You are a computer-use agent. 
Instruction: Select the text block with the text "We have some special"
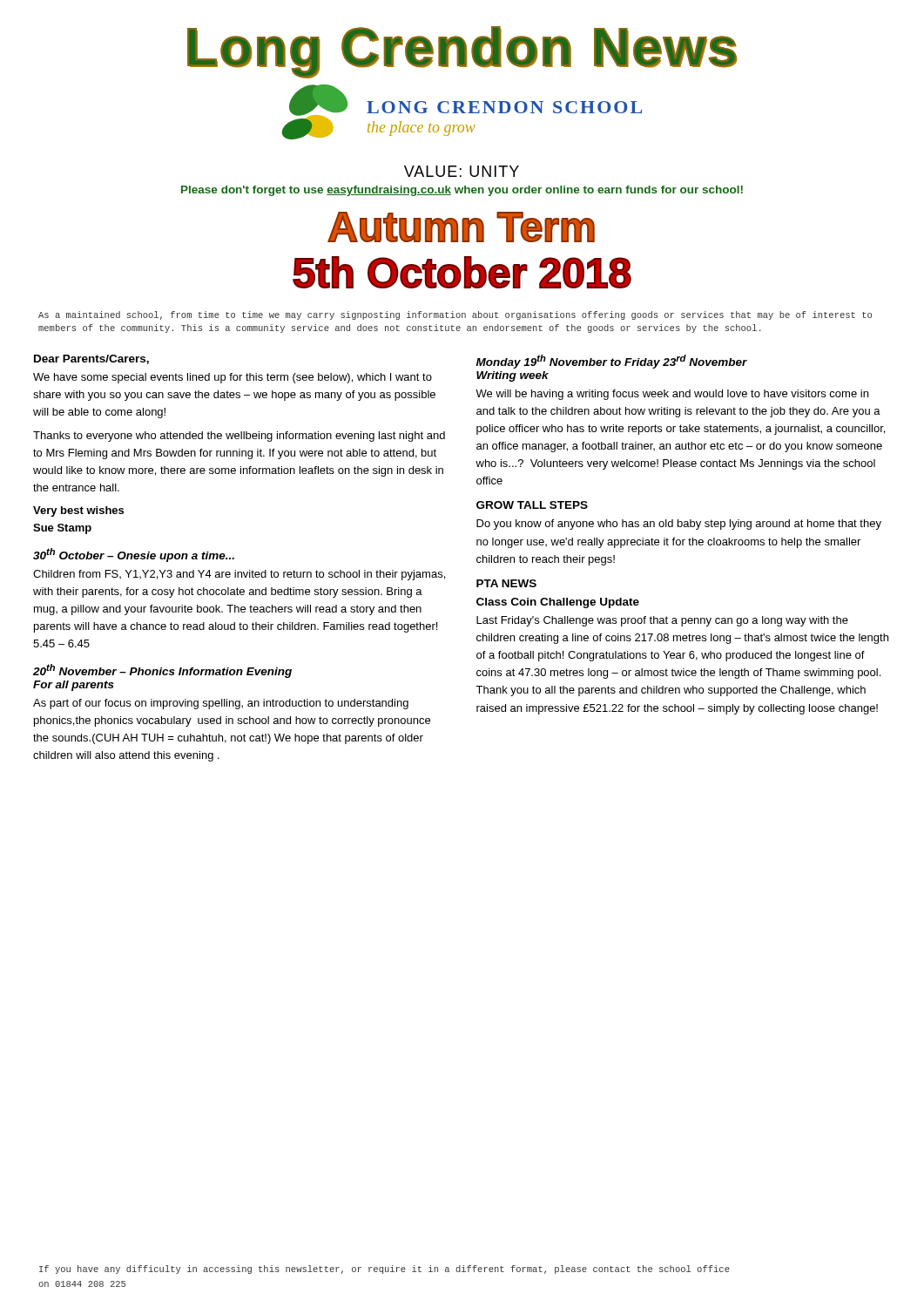tap(234, 394)
